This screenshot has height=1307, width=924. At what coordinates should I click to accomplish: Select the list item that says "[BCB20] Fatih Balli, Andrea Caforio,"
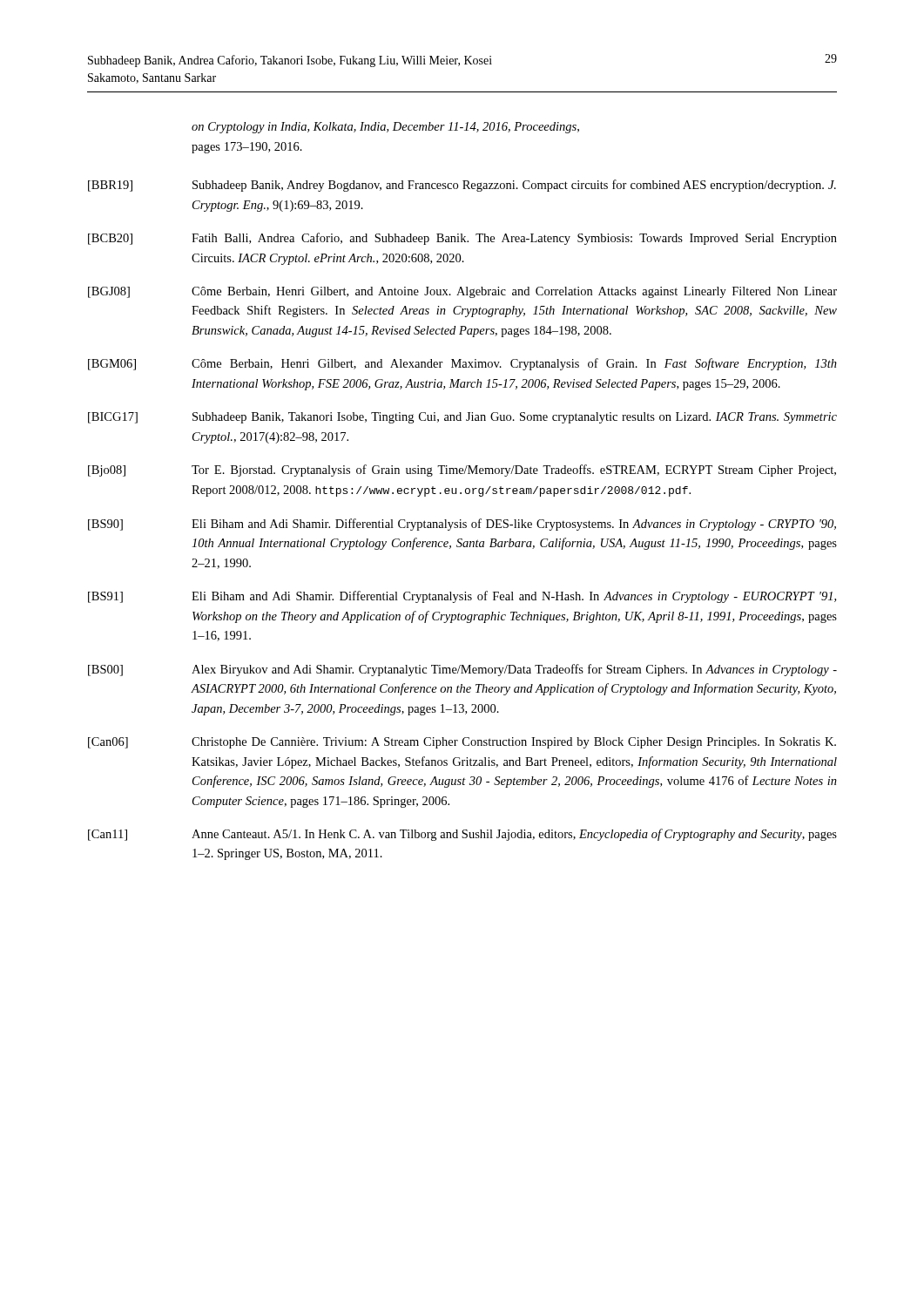pos(462,248)
